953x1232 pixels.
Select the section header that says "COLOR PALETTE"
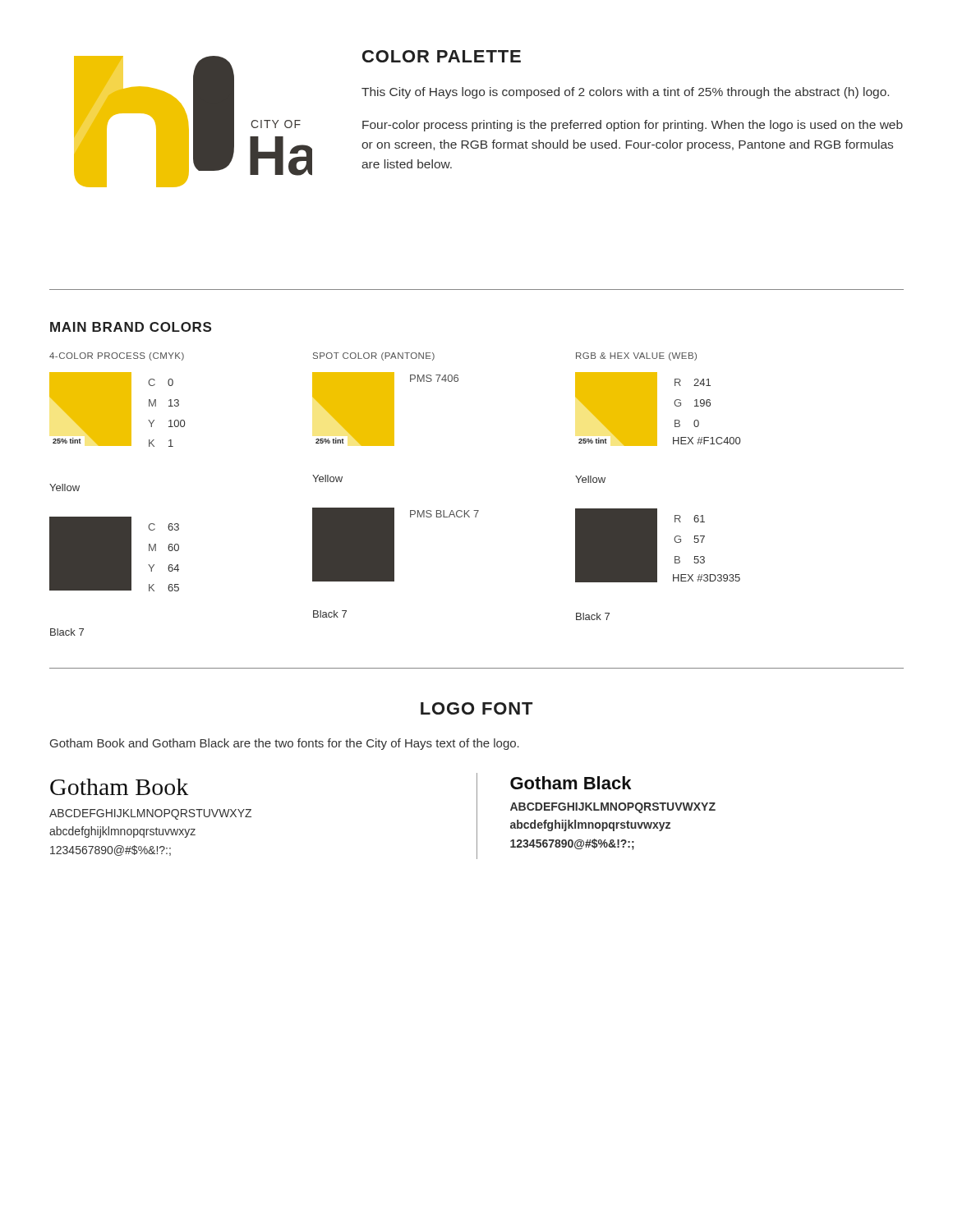(x=442, y=56)
